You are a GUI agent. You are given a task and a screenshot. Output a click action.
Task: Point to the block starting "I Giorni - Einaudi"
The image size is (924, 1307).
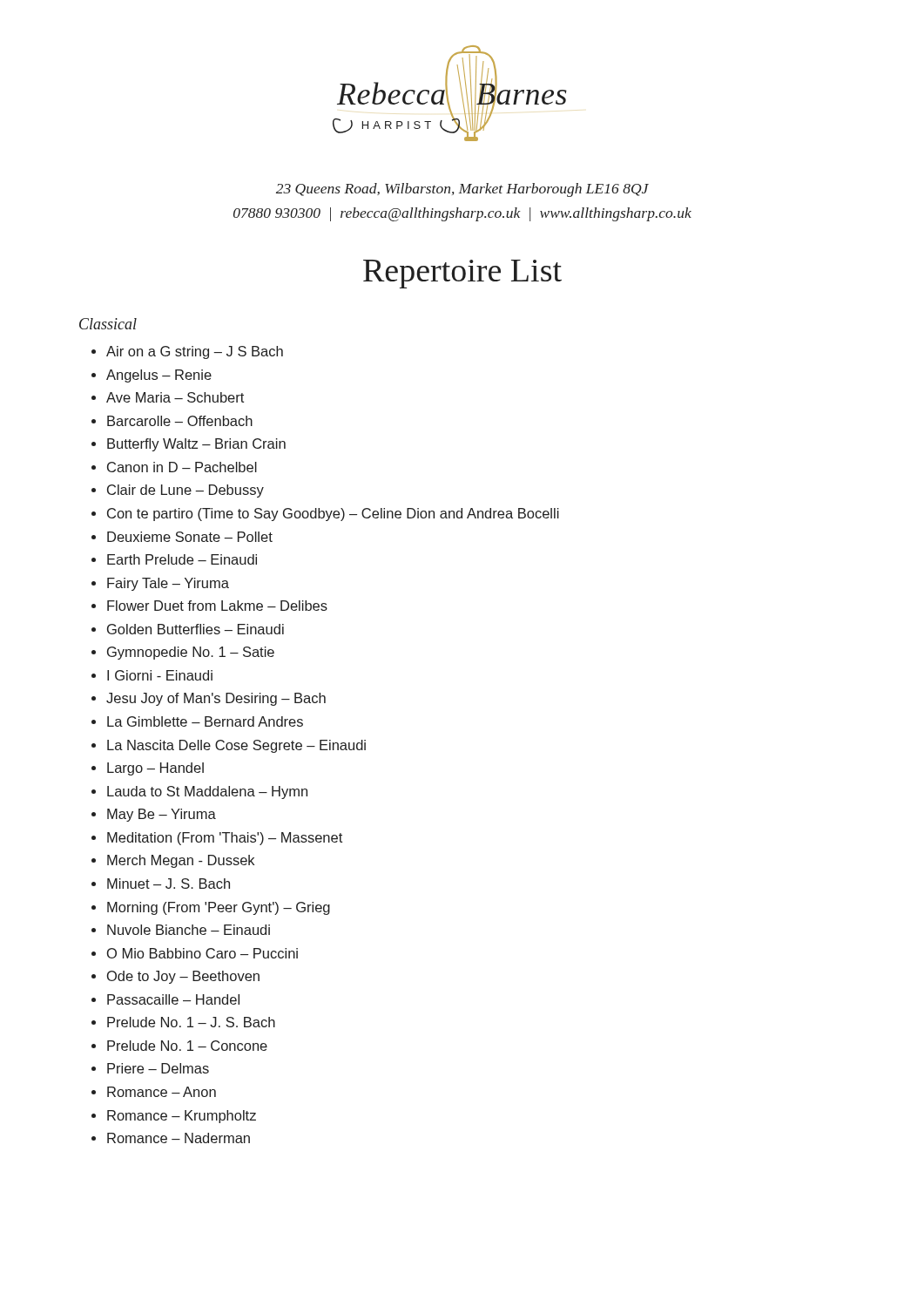pyautogui.click(x=160, y=675)
